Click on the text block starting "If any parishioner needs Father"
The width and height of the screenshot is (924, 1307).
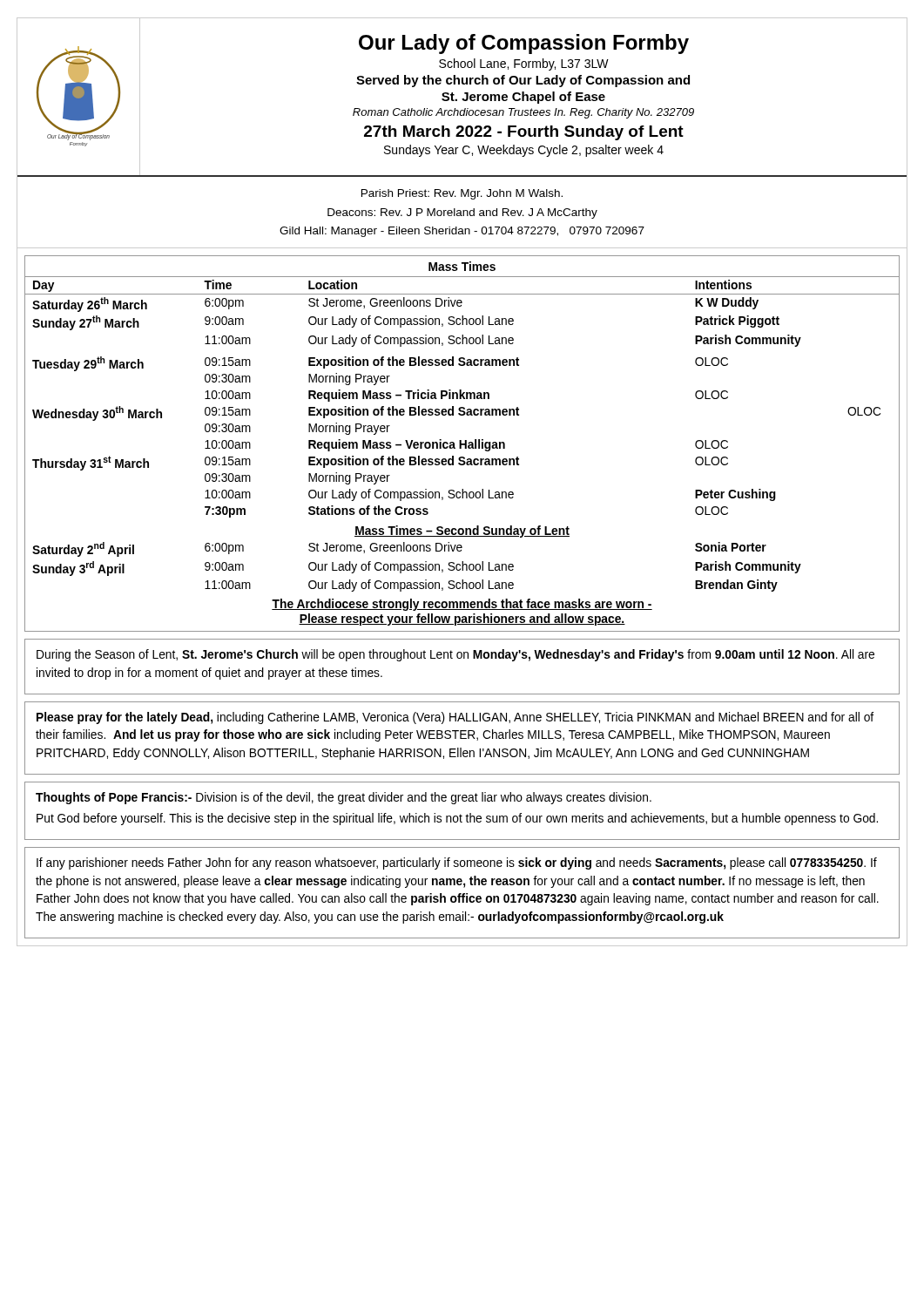pos(462,891)
